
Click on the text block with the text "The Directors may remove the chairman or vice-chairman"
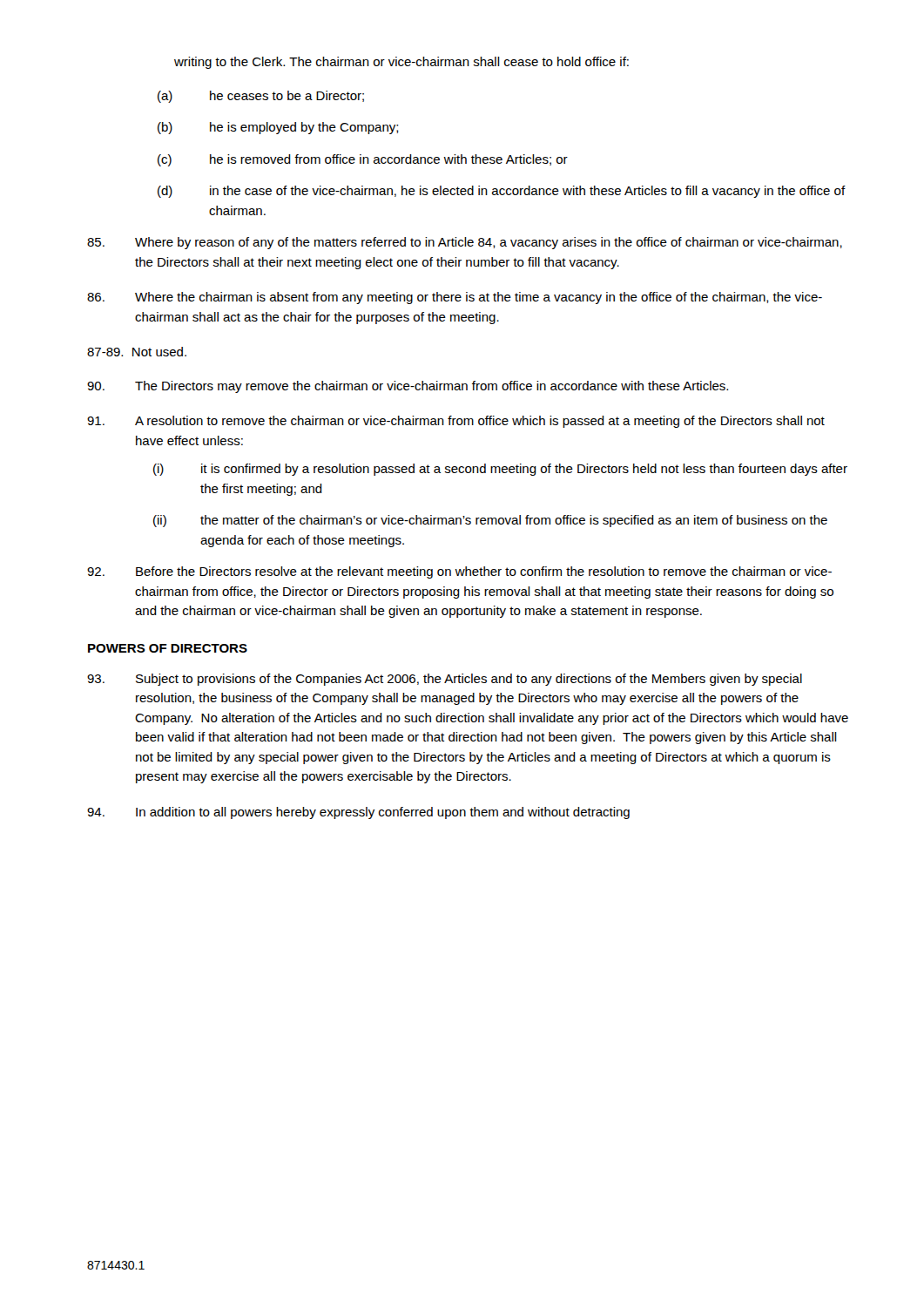click(470, 386)
